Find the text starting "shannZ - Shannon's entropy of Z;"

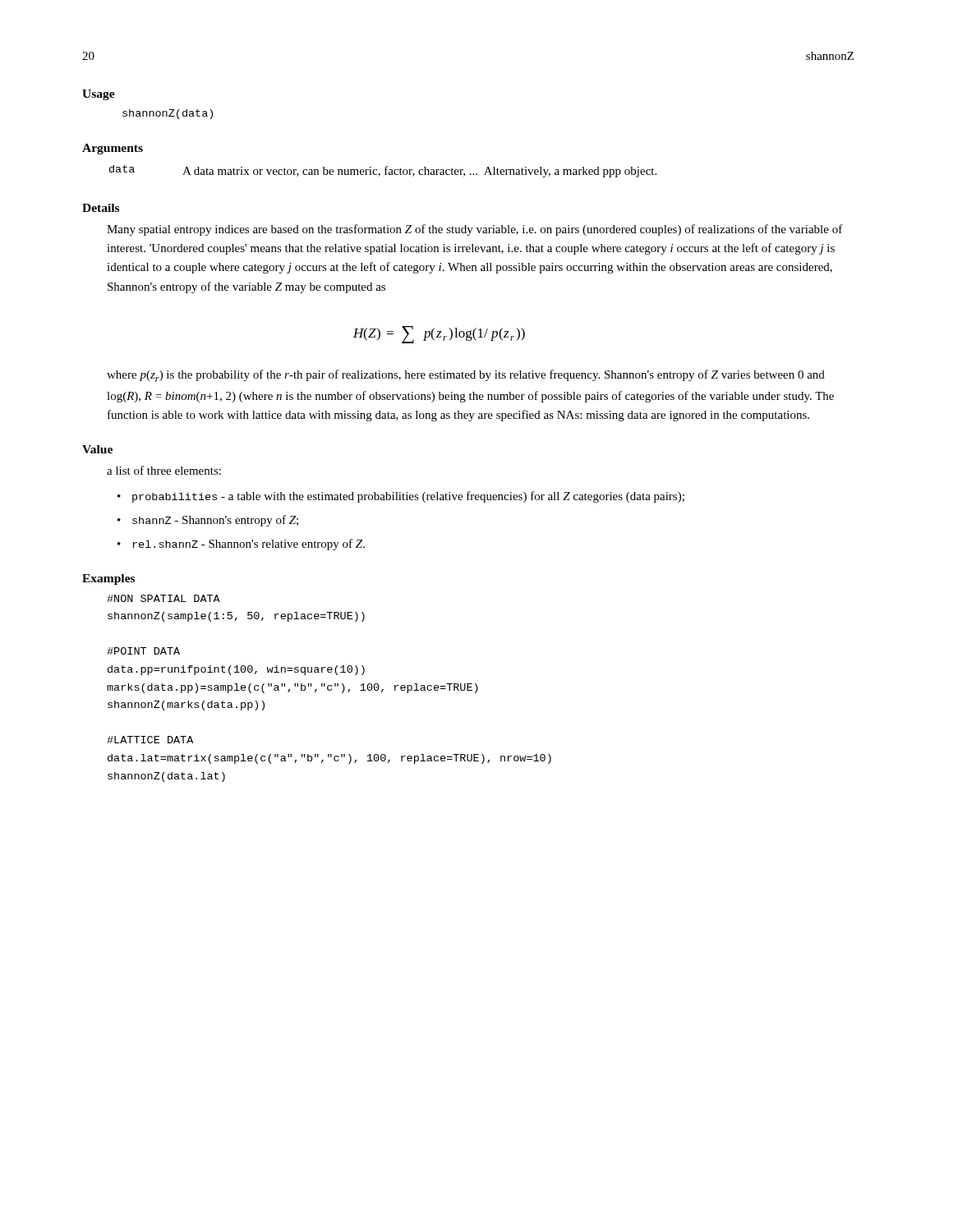coord(215,520)
